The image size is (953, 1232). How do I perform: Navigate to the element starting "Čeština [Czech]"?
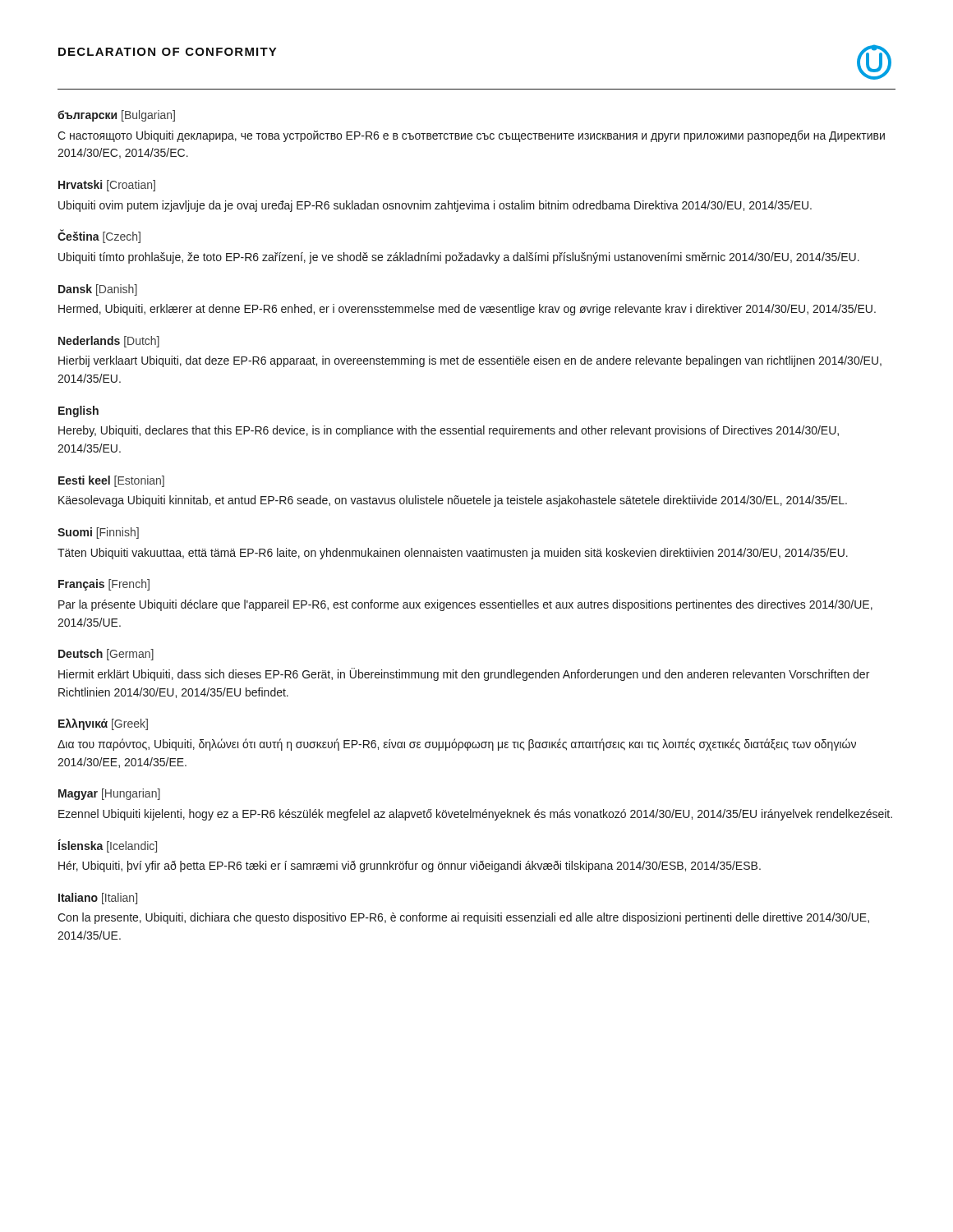(x=99, y=237)
